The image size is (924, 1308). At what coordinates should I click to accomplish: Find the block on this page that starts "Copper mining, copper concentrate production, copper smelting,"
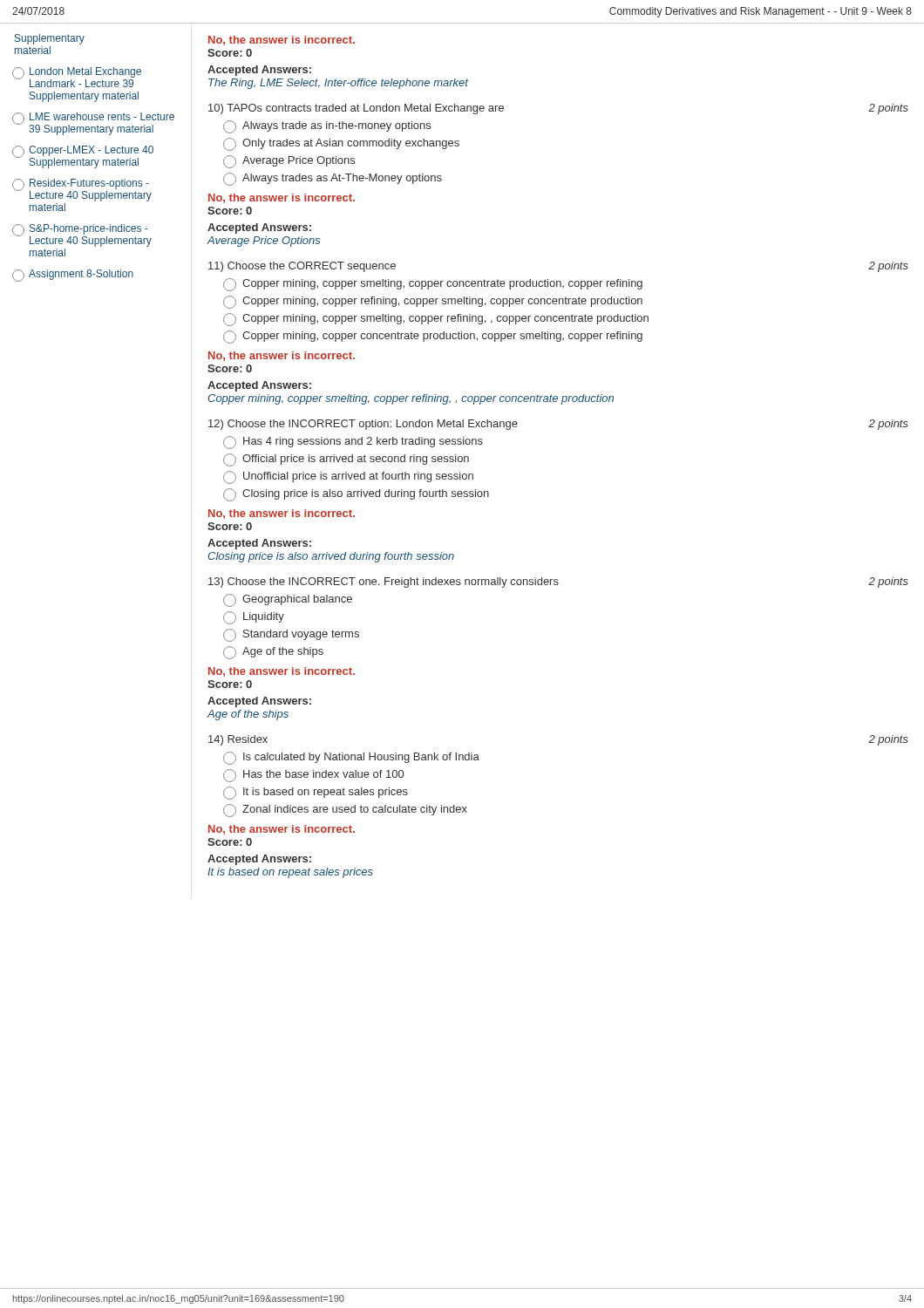[433, 336]
